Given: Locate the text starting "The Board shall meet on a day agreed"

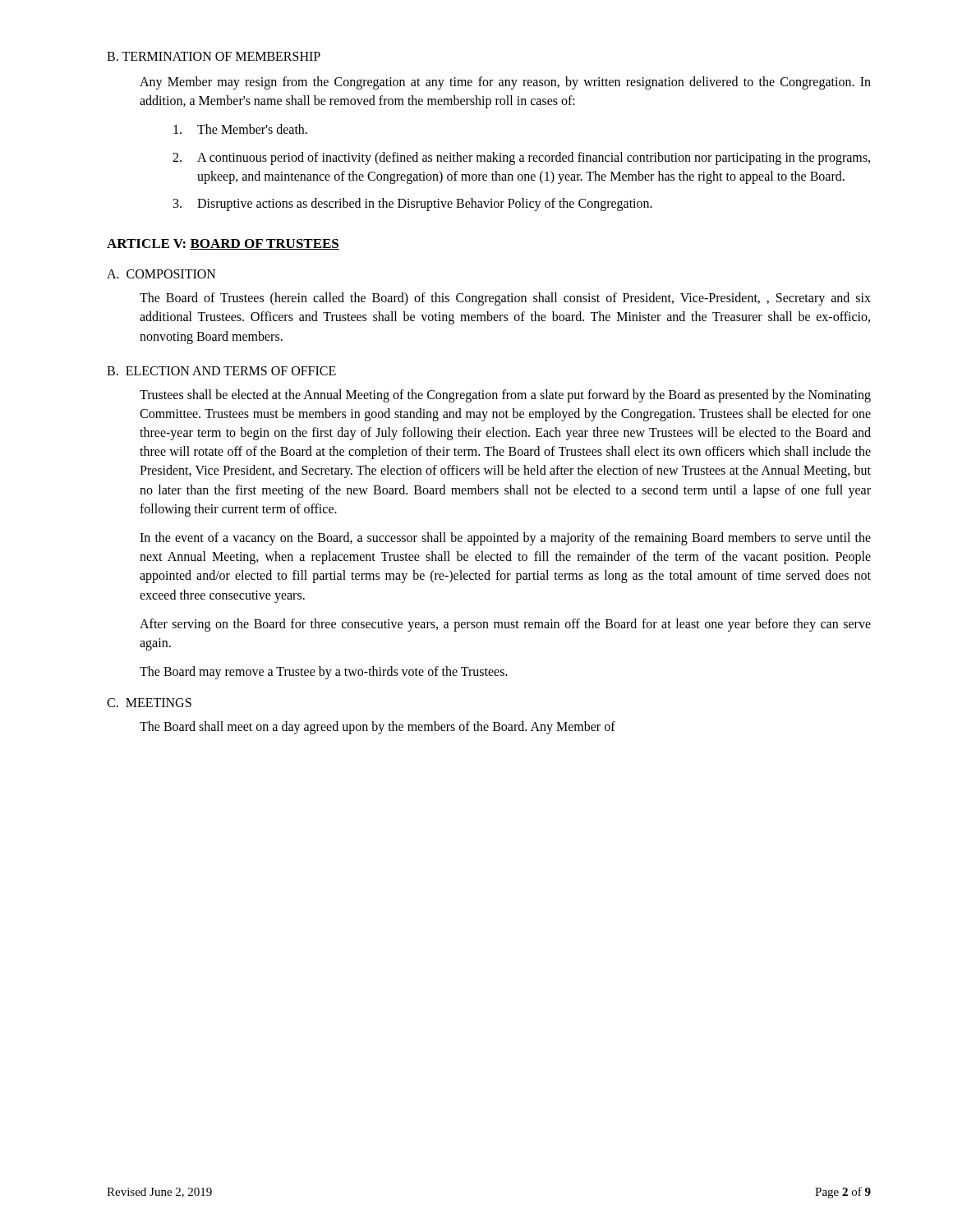Looking at the screenshot, I should pos(377,727).
